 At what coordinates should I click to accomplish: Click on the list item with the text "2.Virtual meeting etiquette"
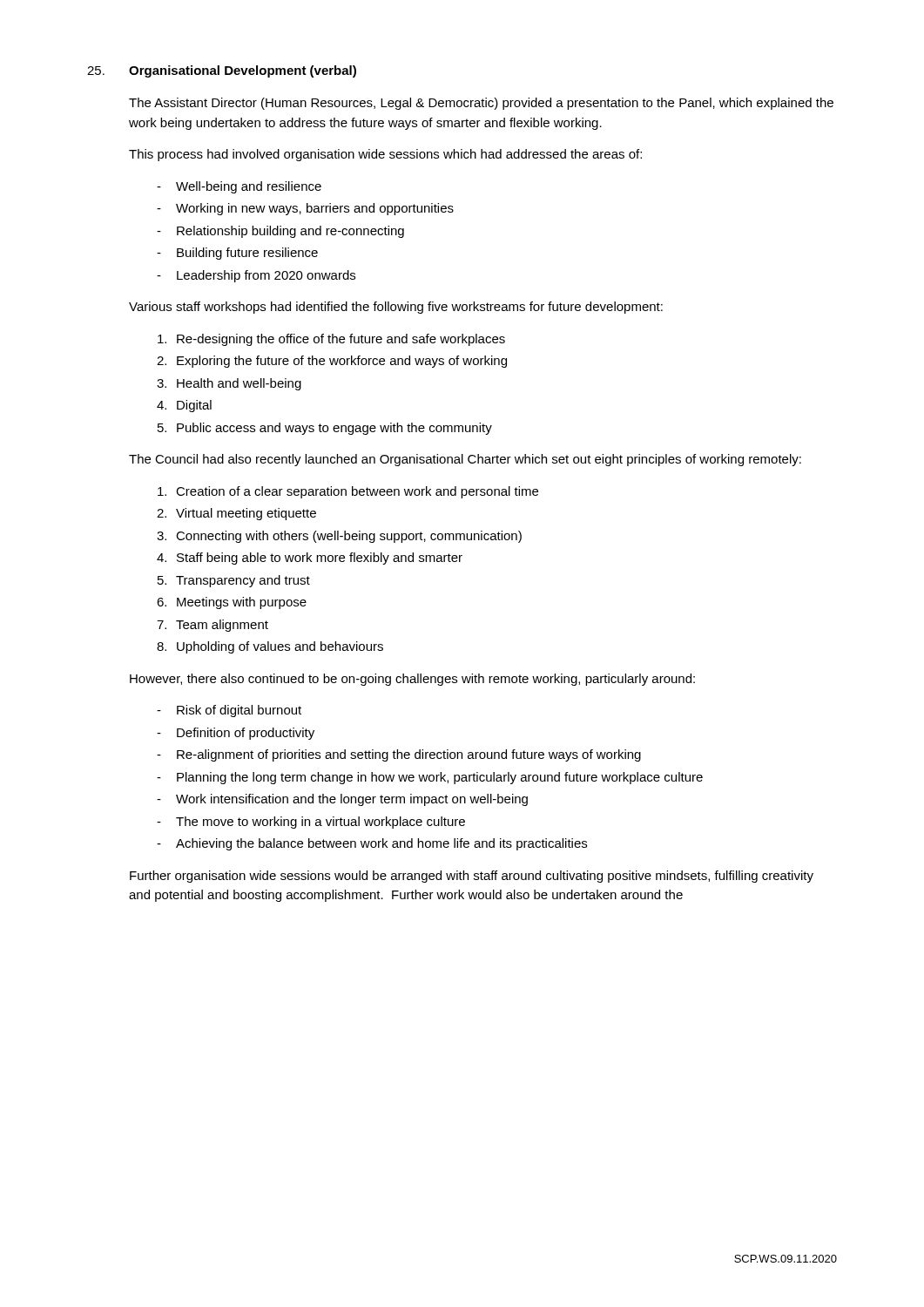pos(237,513)
